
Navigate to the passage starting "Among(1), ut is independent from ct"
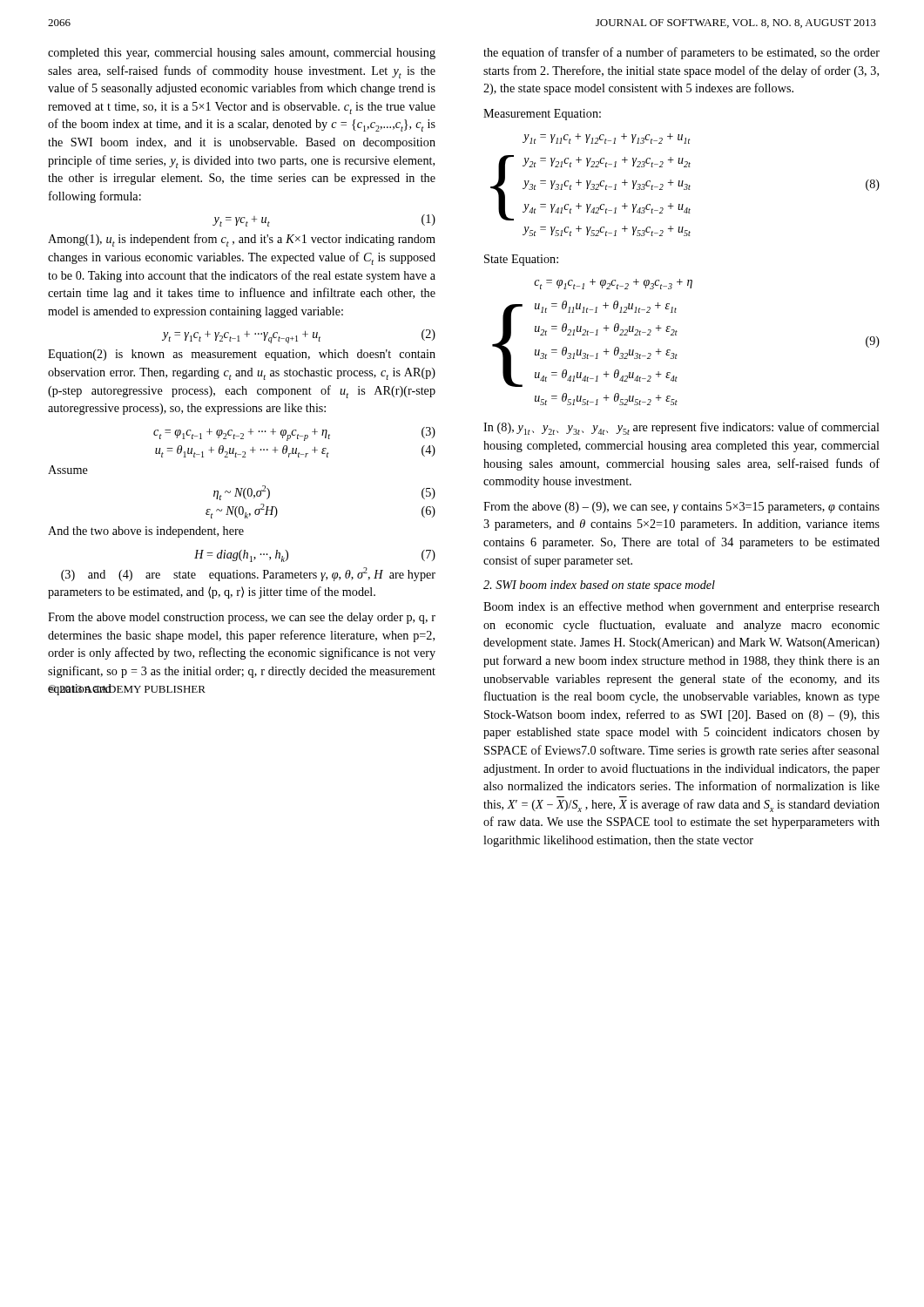click(242, 275)
